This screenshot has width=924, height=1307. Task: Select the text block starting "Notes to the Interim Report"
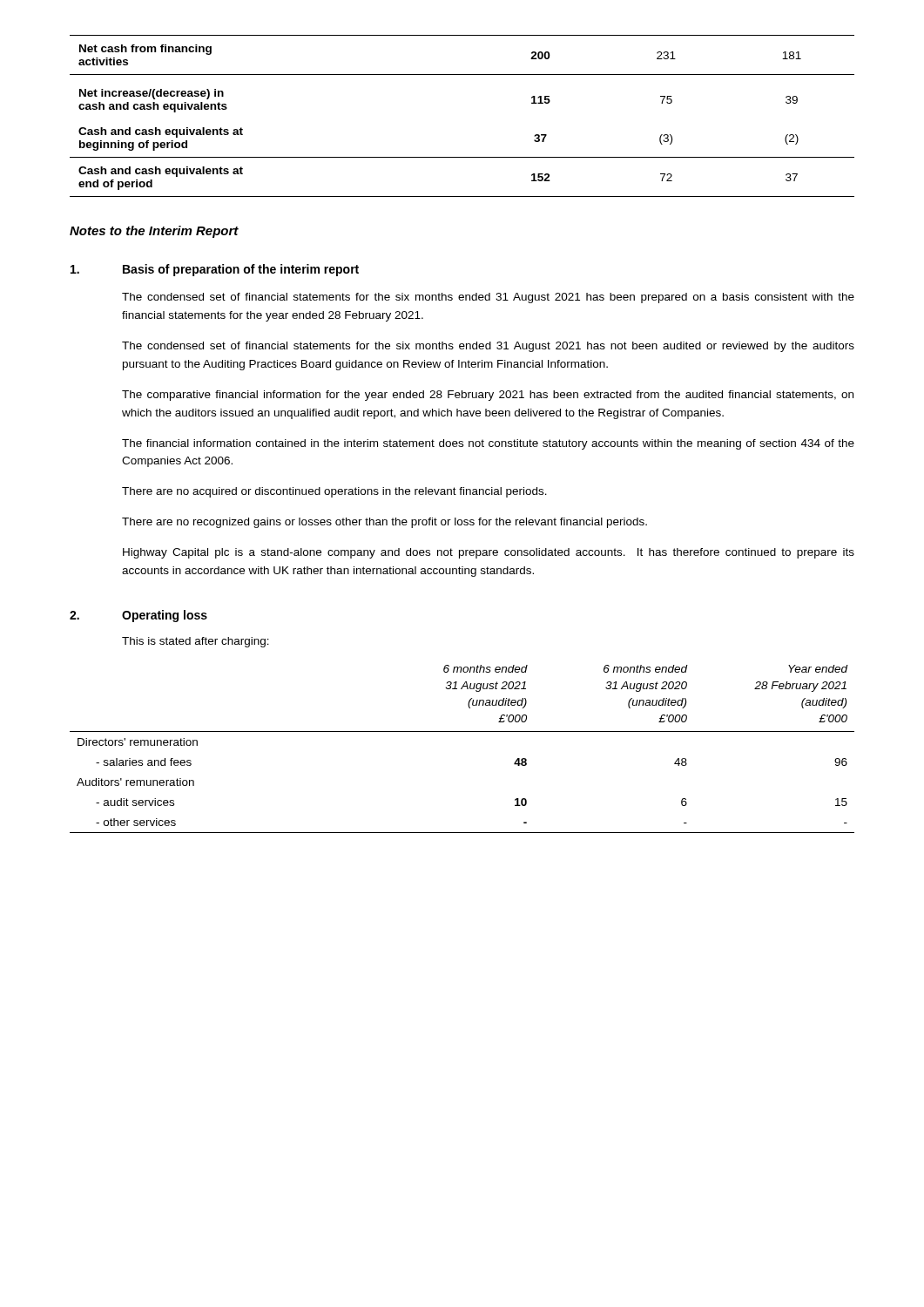click(x=154, y=232)
